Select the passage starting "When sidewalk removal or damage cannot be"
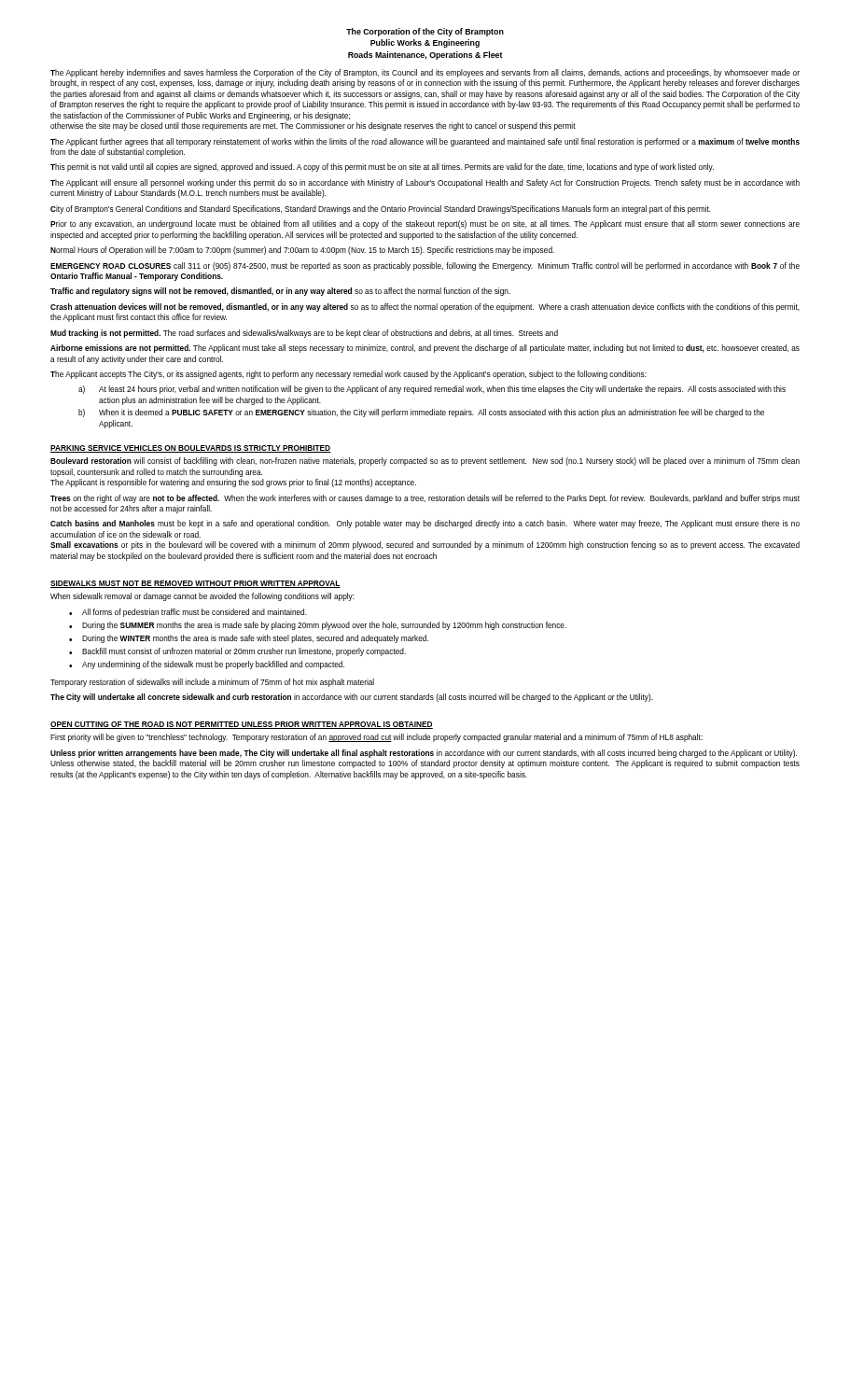 202,597
